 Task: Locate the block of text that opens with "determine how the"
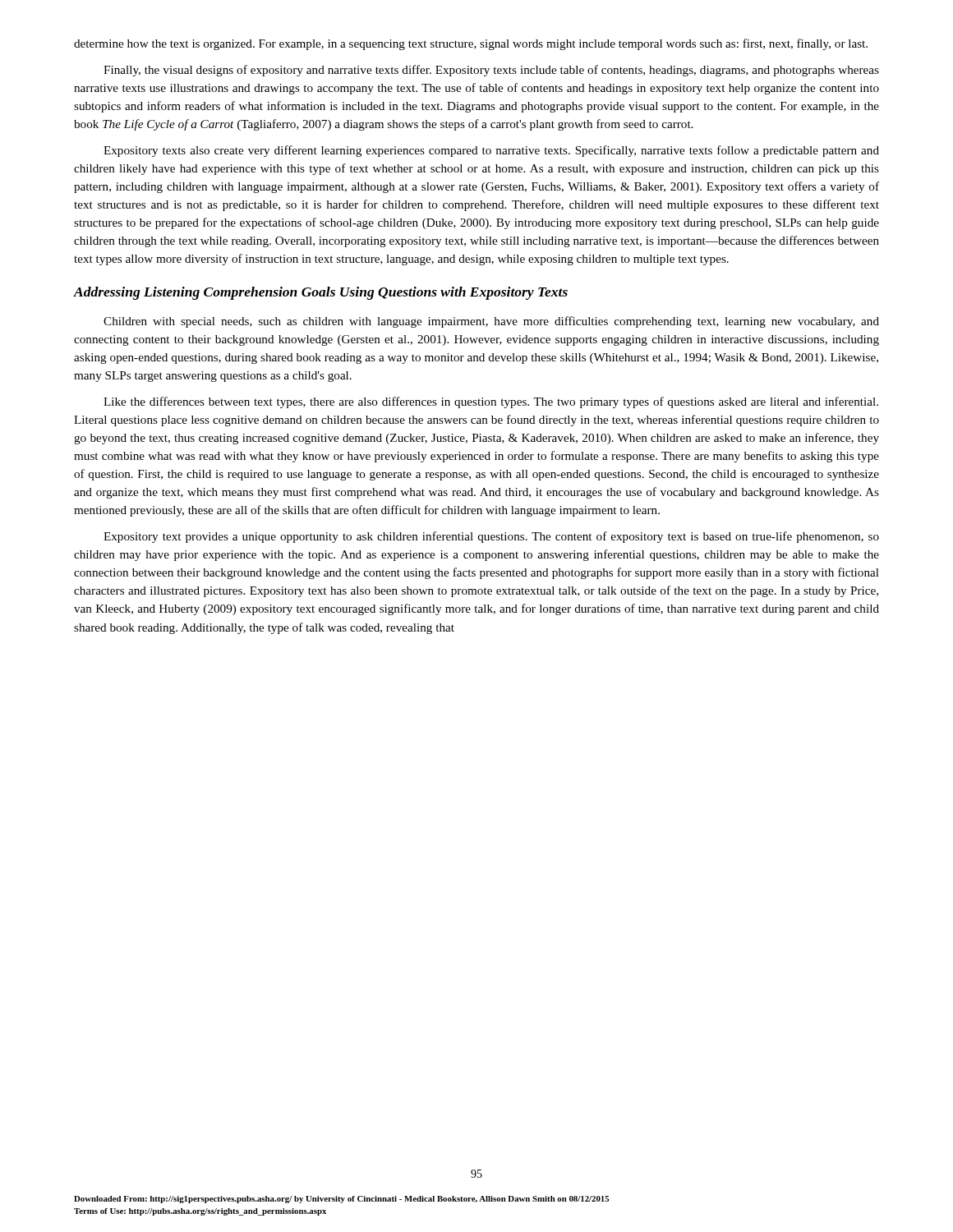click(x=476, y=44)
